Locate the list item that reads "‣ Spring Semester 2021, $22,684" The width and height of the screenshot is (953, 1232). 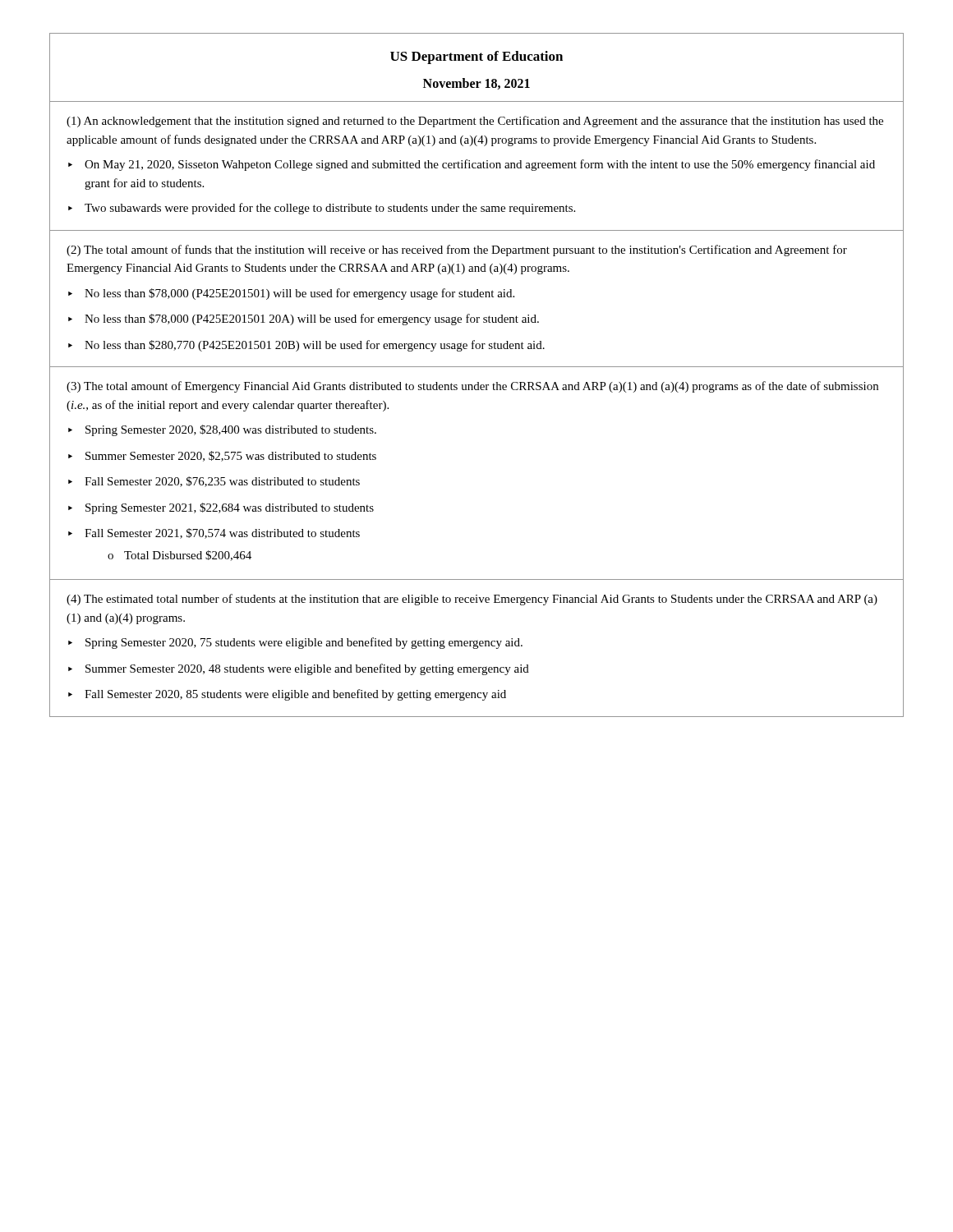coord(221,508)
